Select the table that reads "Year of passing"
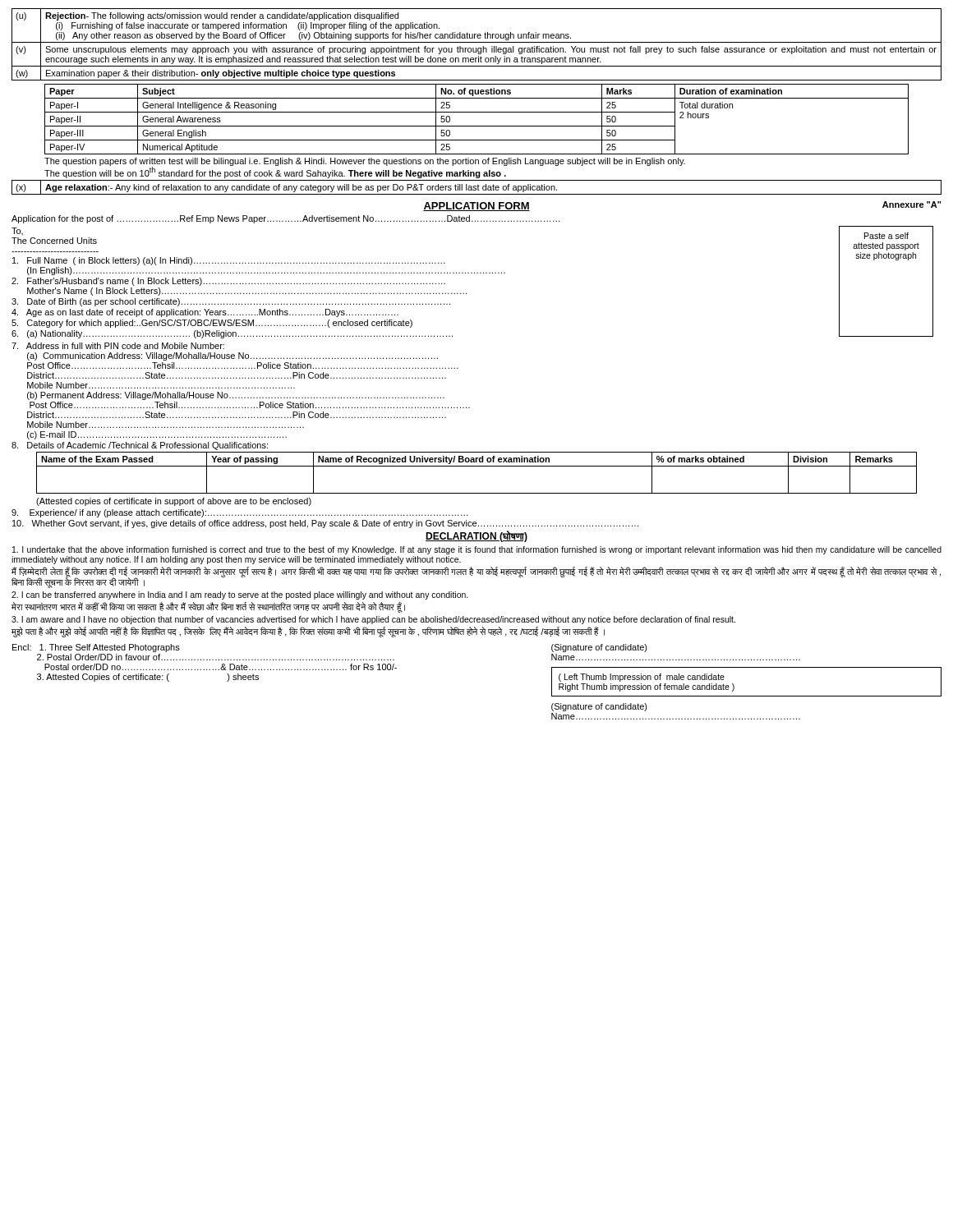Screen dimensions: 1232x953 pyautogui.click(x=489, y=472)
